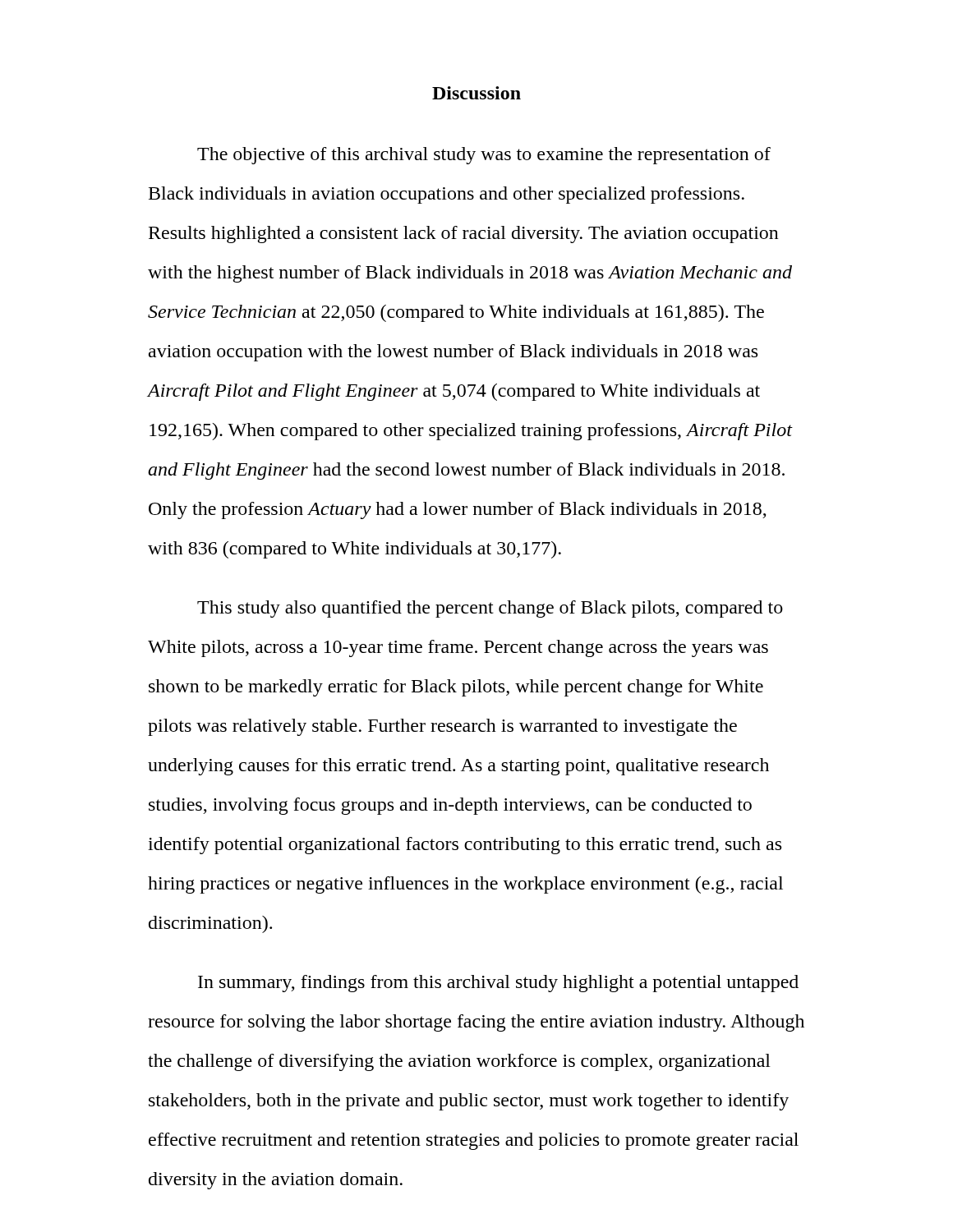Find the passage starting "In summary, findings from this archival"

tap(498, 984)
